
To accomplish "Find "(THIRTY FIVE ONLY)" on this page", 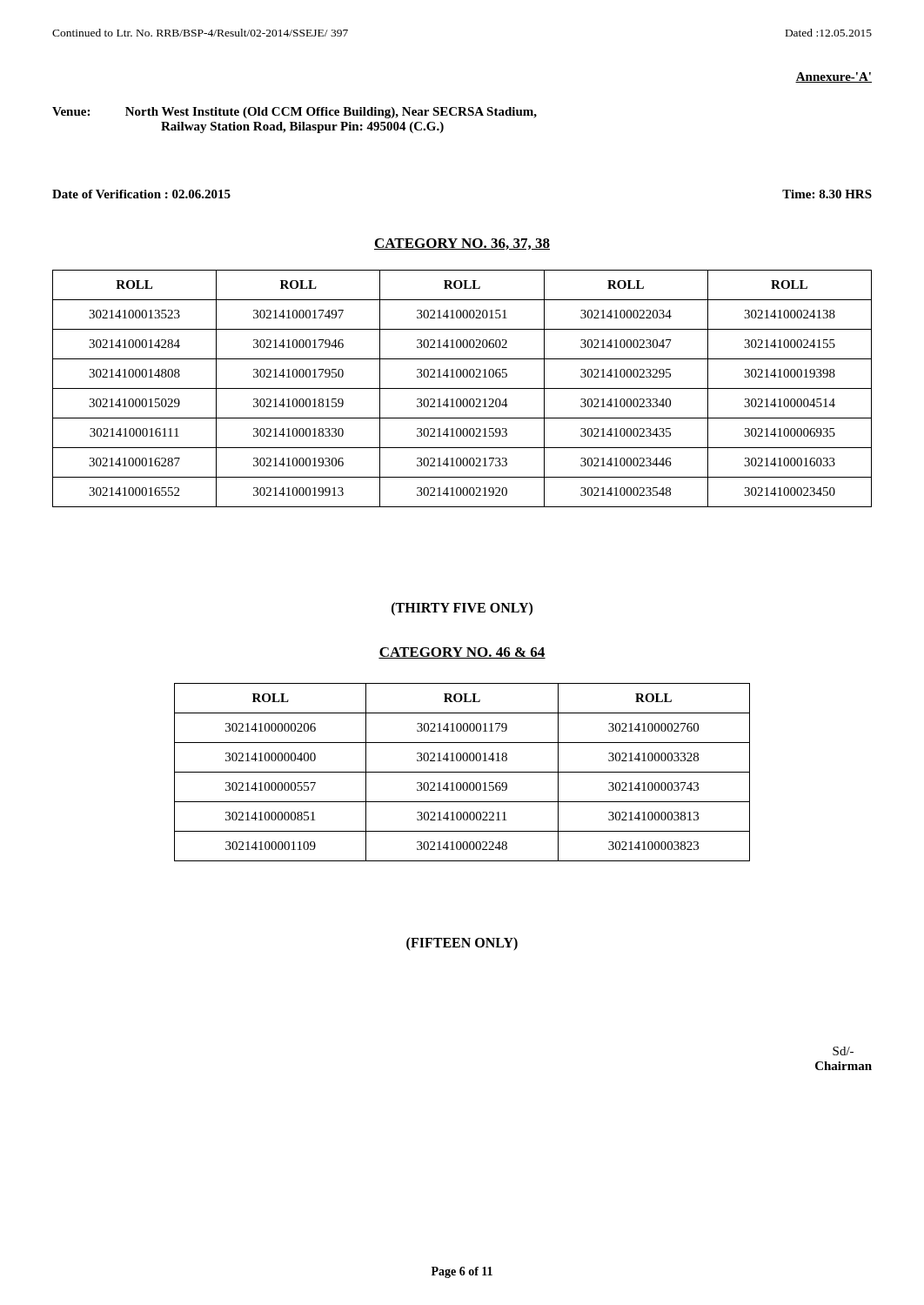I will tap(462, 608).
